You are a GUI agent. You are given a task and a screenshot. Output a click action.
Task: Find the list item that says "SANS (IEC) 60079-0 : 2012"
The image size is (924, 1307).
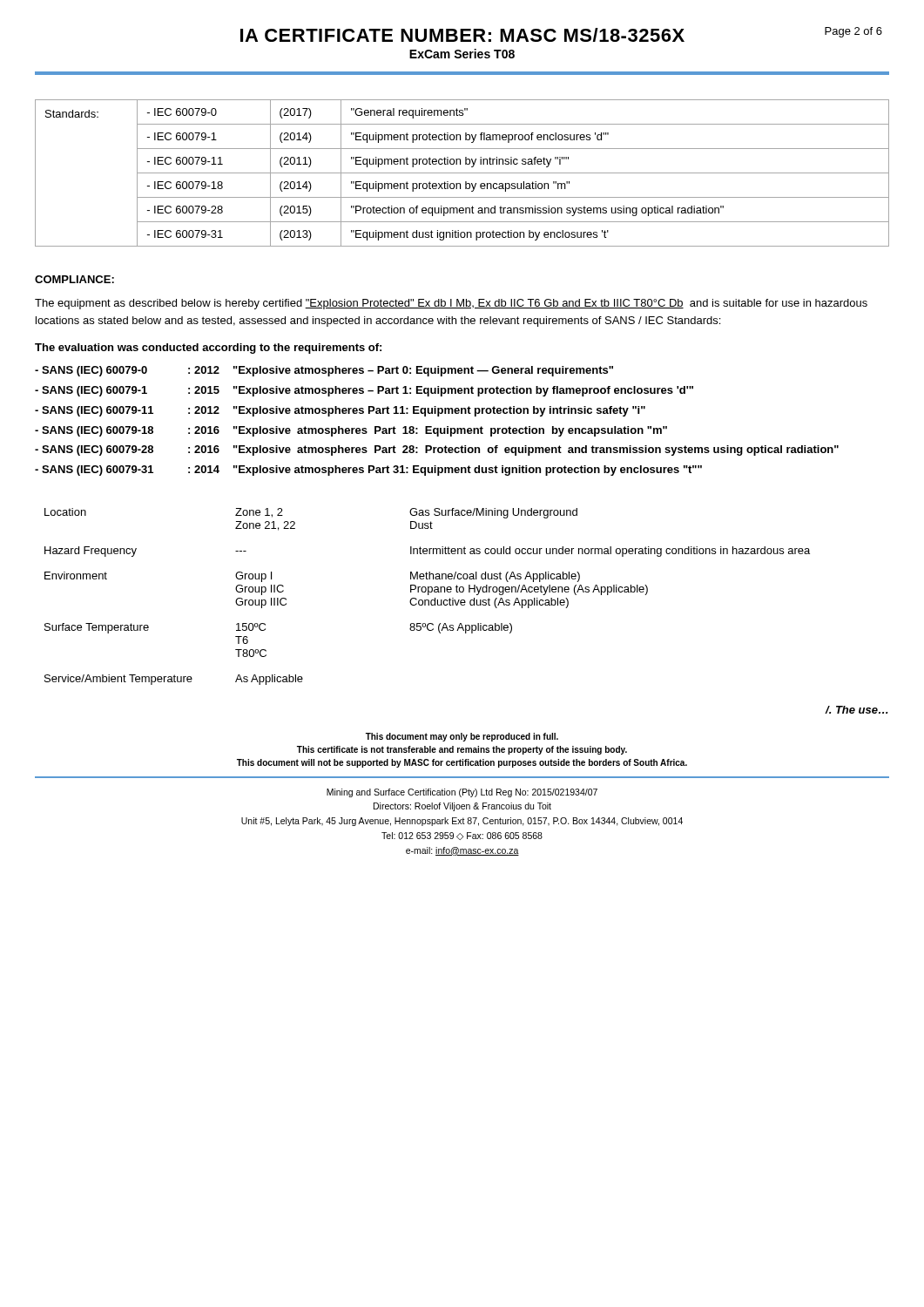click(462, 371)
